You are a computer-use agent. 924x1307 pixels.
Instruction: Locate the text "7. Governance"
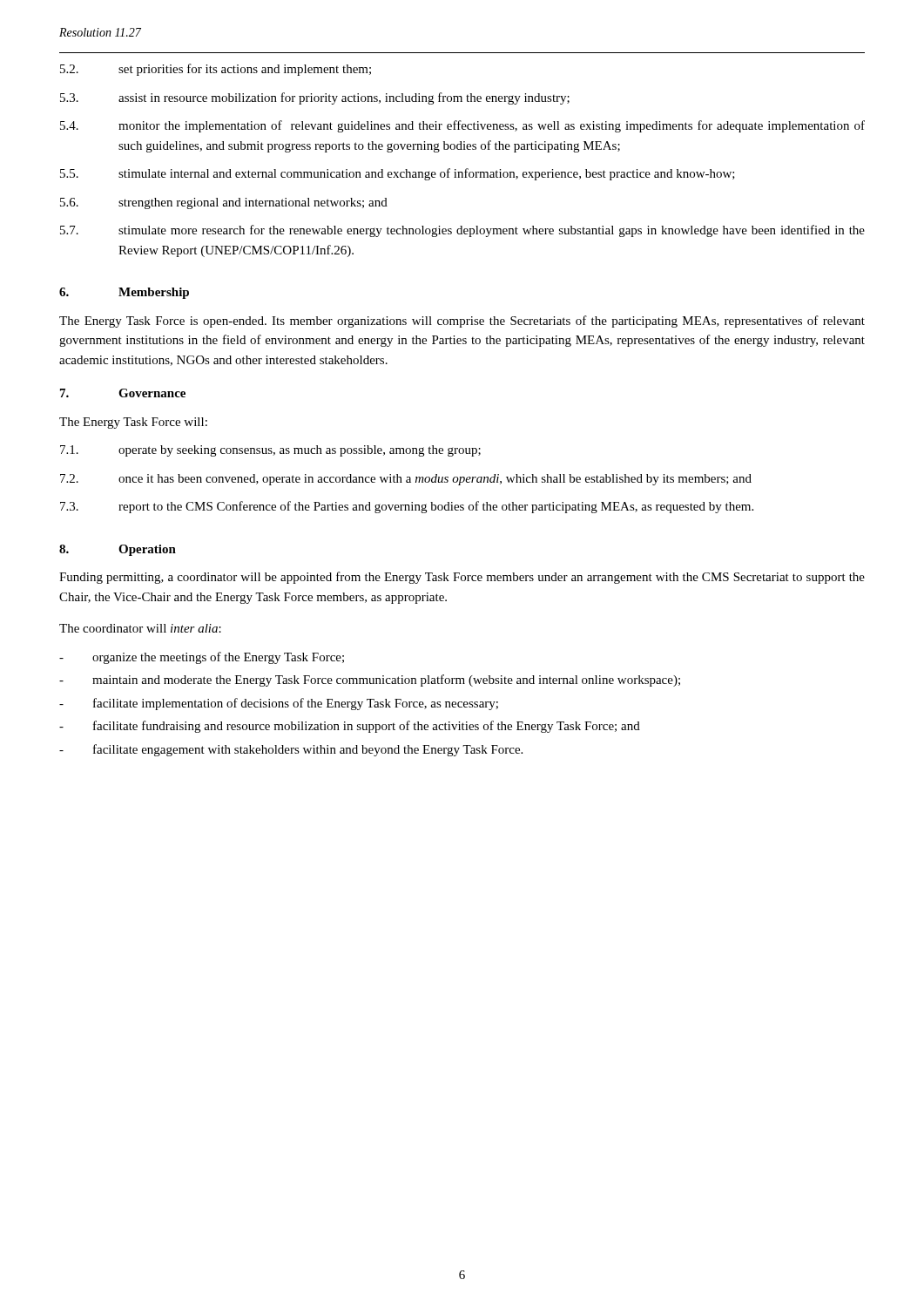tap(123, 393)
